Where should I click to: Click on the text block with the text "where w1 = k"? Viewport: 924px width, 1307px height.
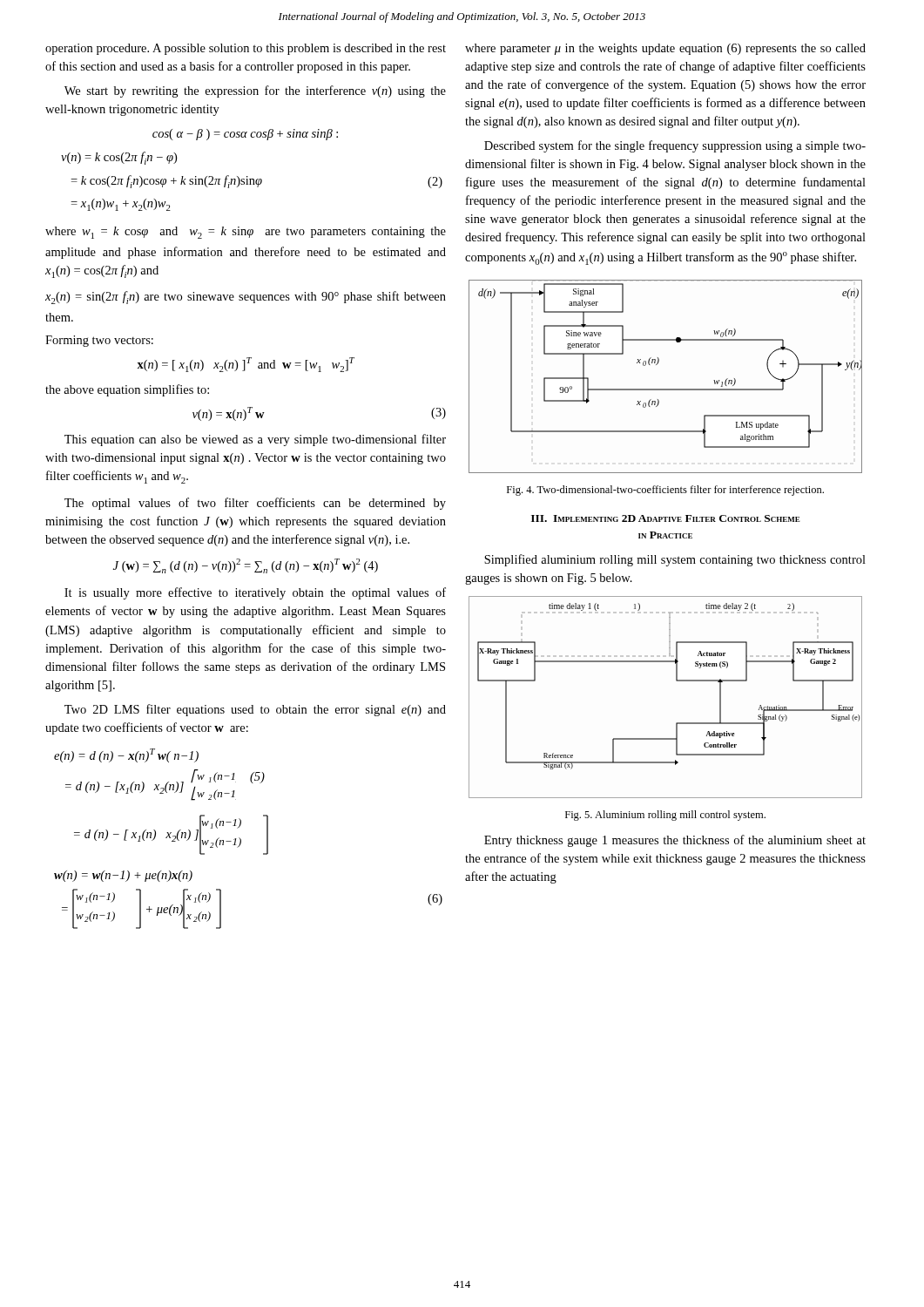coord(246,286)
